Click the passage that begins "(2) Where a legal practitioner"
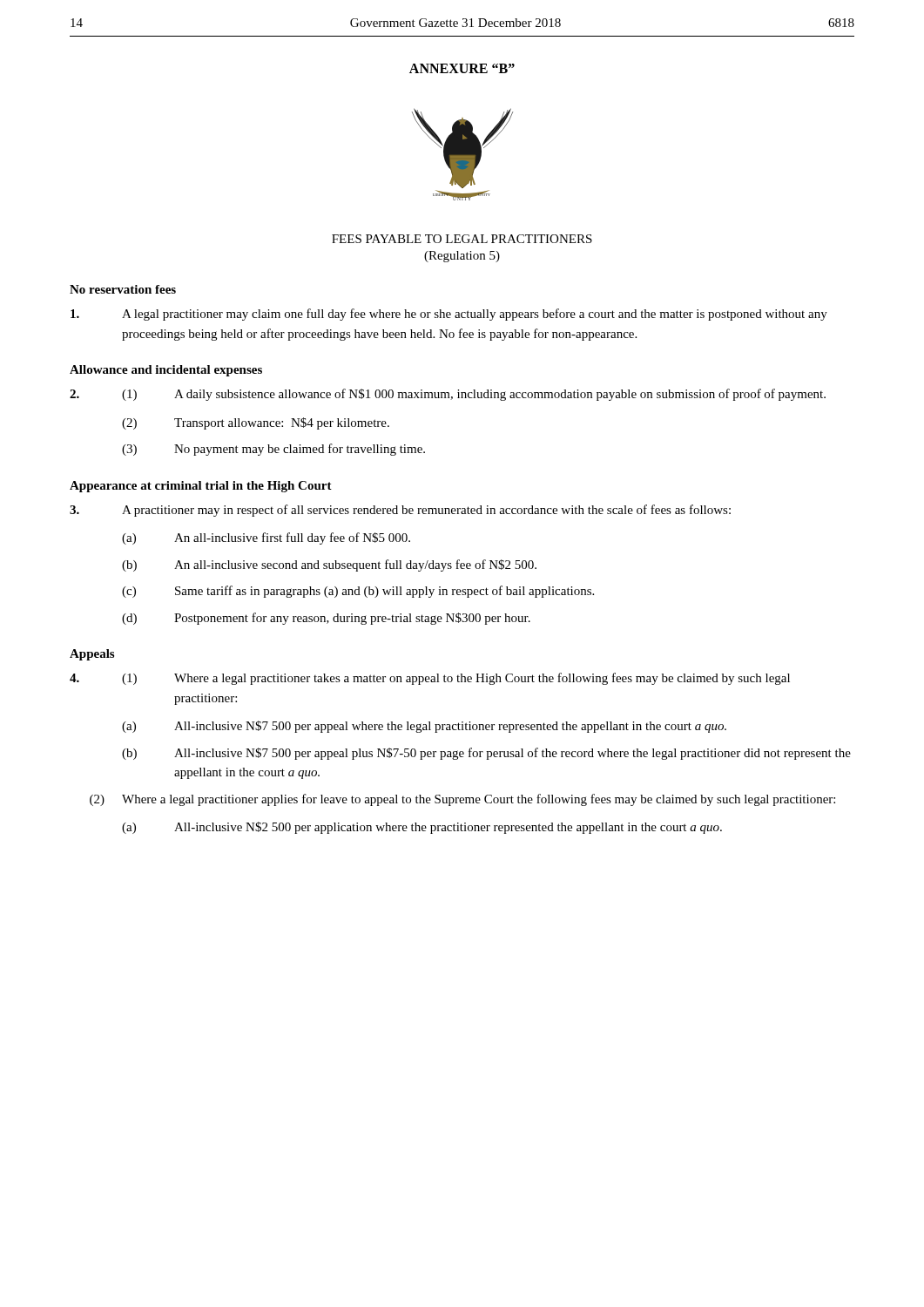The height and width of the screenshot is (1307, 924). (453, 799)
